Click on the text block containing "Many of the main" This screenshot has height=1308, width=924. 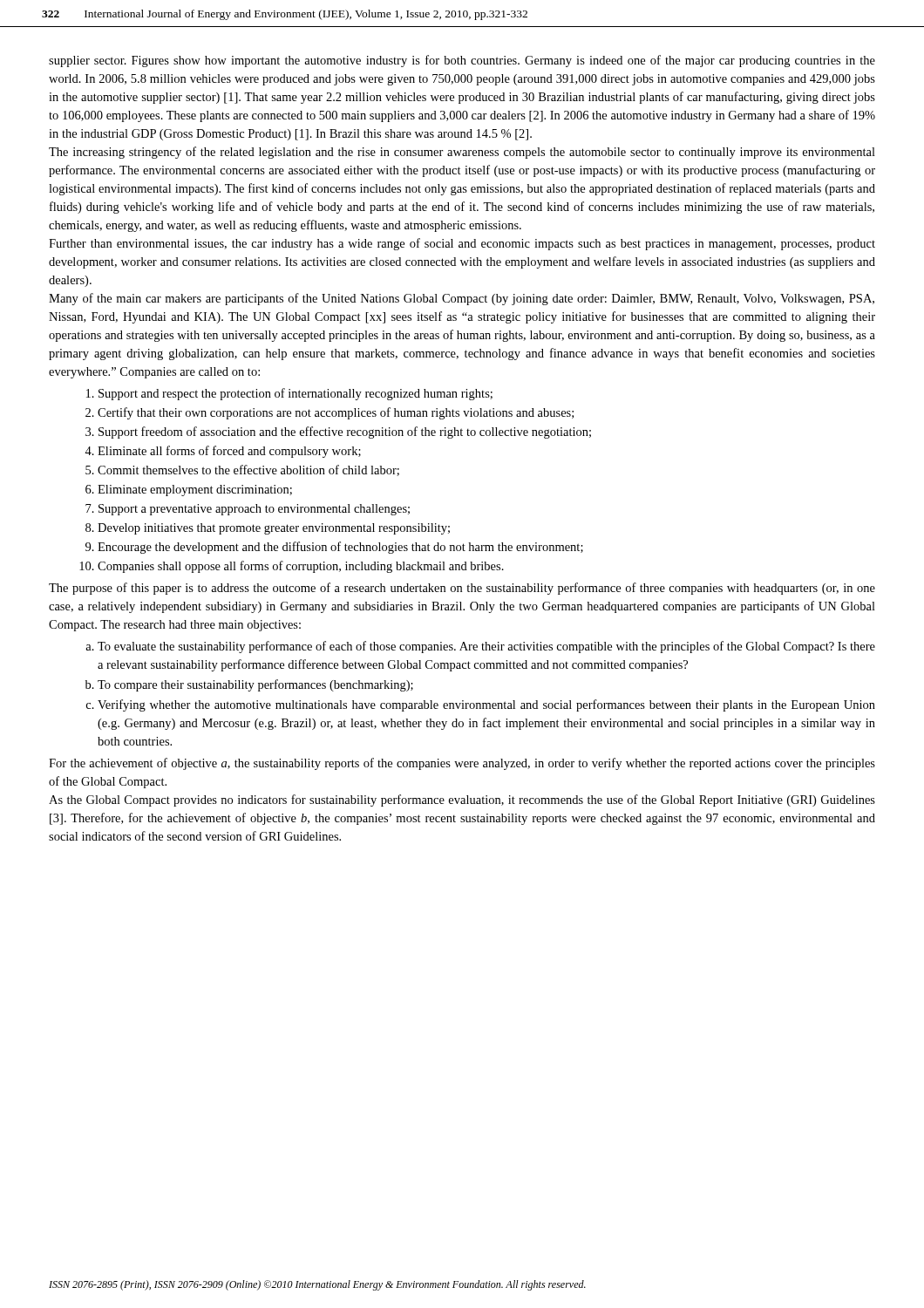point(462,335)
